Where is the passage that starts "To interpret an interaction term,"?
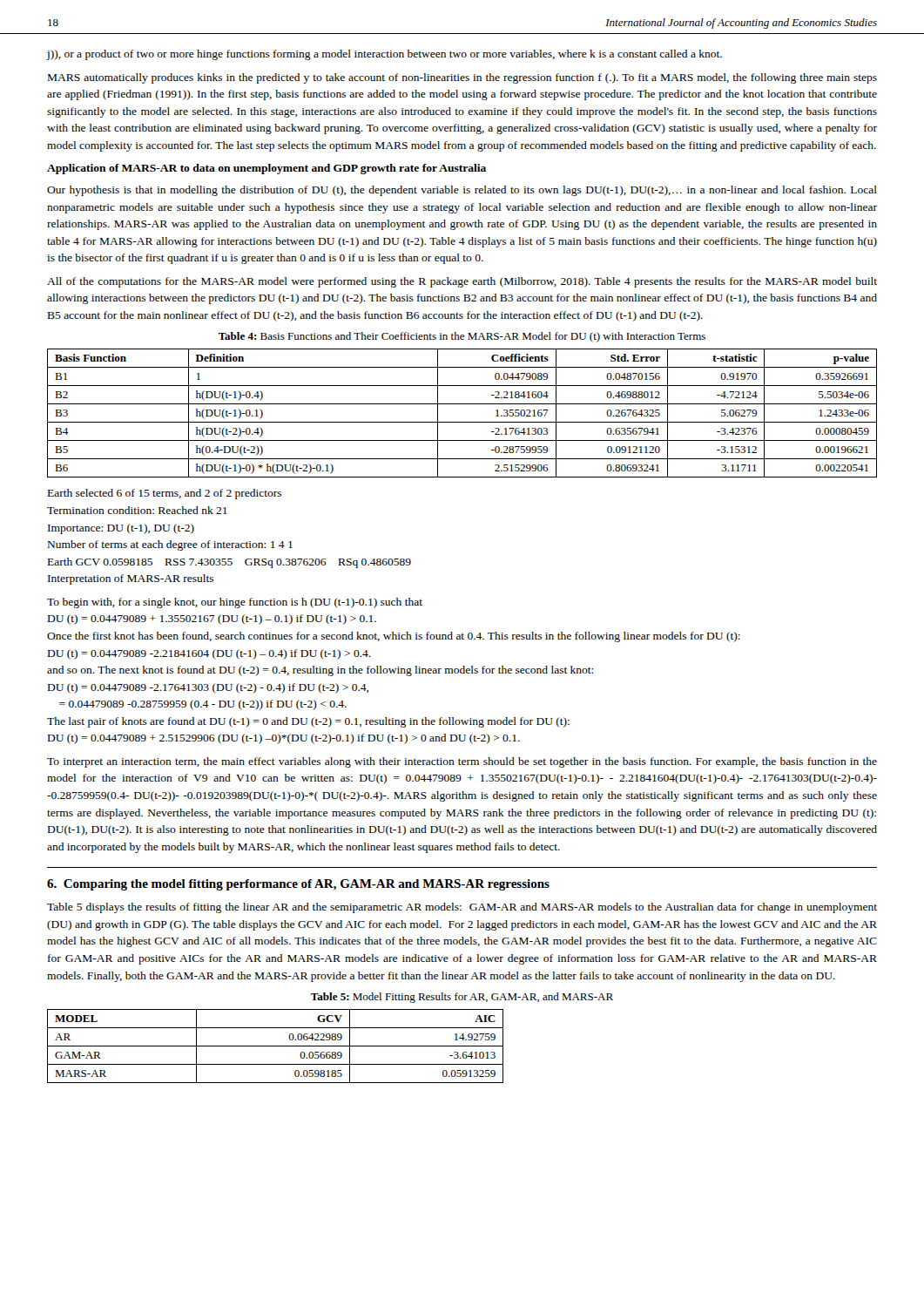 [x=462, y=804]
